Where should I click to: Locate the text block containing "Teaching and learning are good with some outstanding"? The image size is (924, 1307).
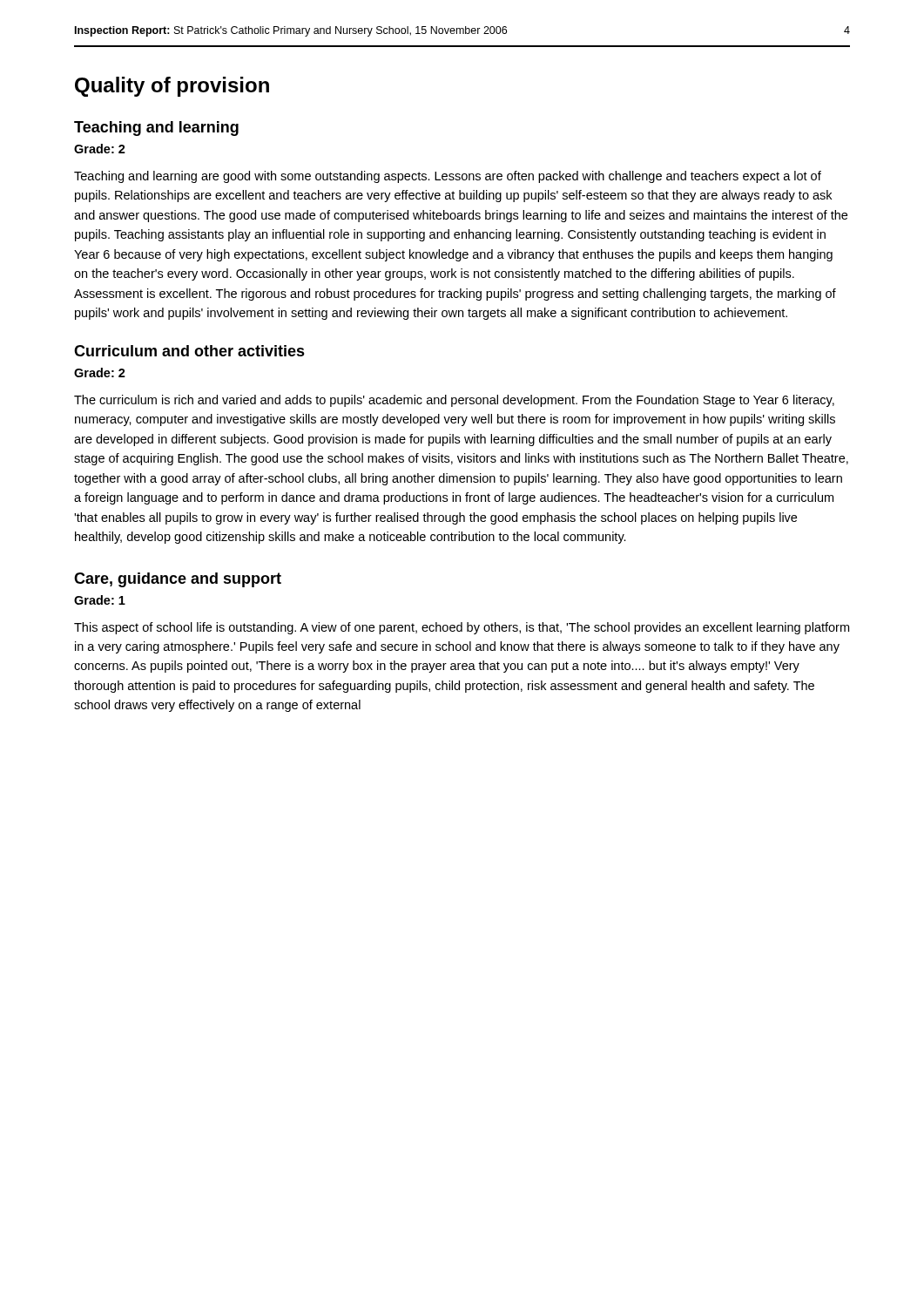461,245
